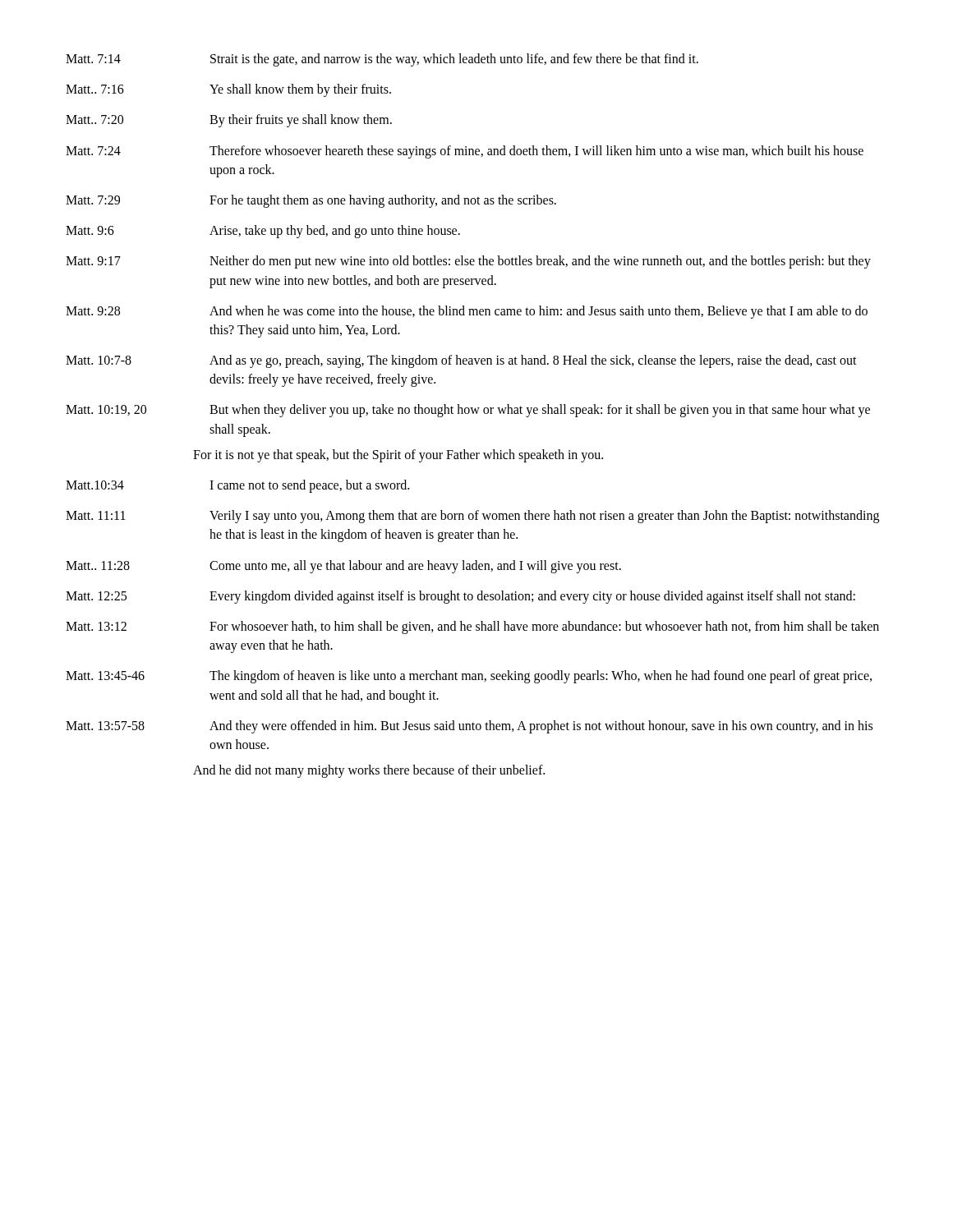Click on the passage starting "Matt. 12:25 Every kingdom divided"
This screenshot has height=1232, width=953.
coord(476,596)
